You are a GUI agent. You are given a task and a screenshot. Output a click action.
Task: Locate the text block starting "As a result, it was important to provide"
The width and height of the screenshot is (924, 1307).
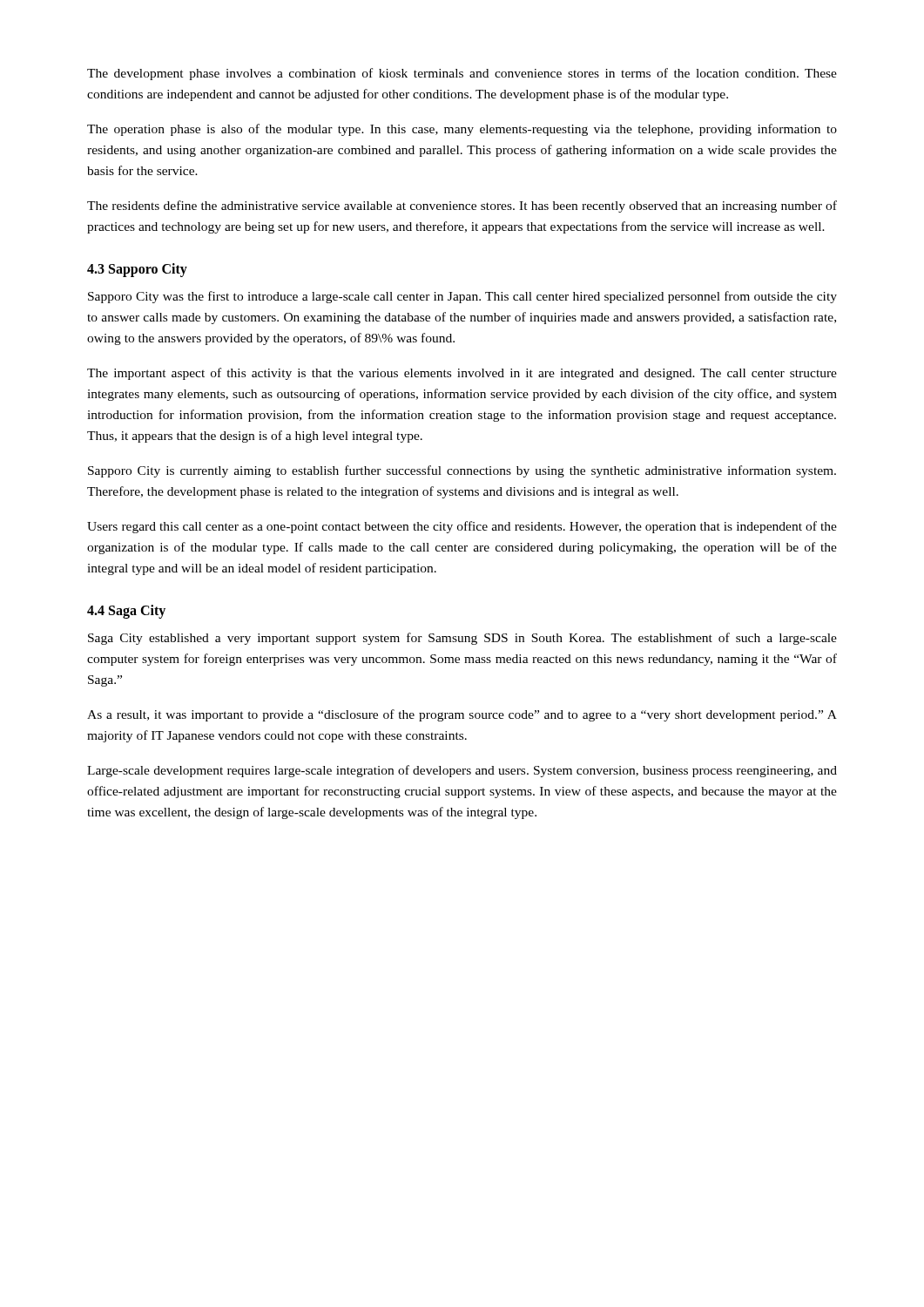tap(462, 725)
